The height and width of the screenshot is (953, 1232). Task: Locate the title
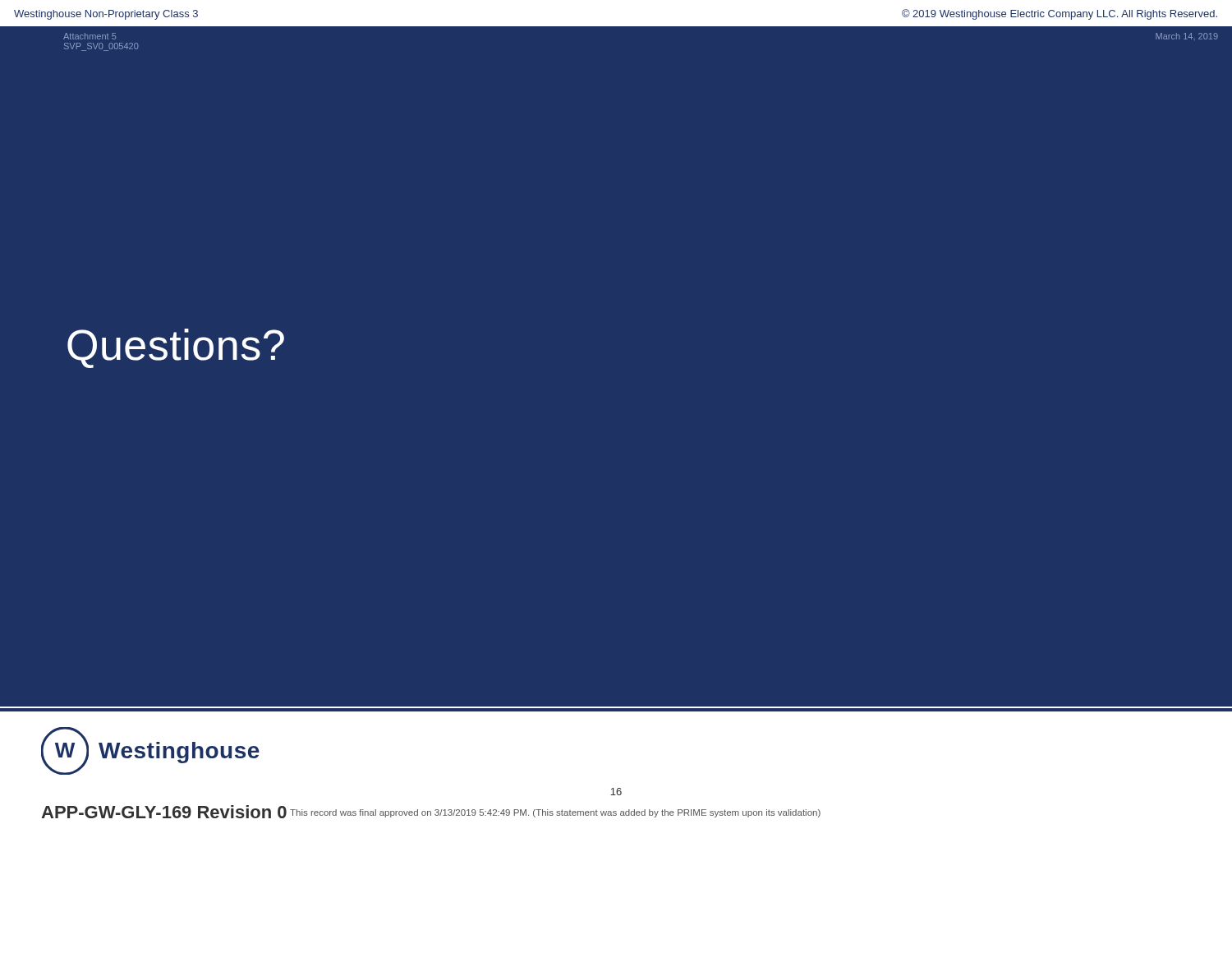coord(176,345)
